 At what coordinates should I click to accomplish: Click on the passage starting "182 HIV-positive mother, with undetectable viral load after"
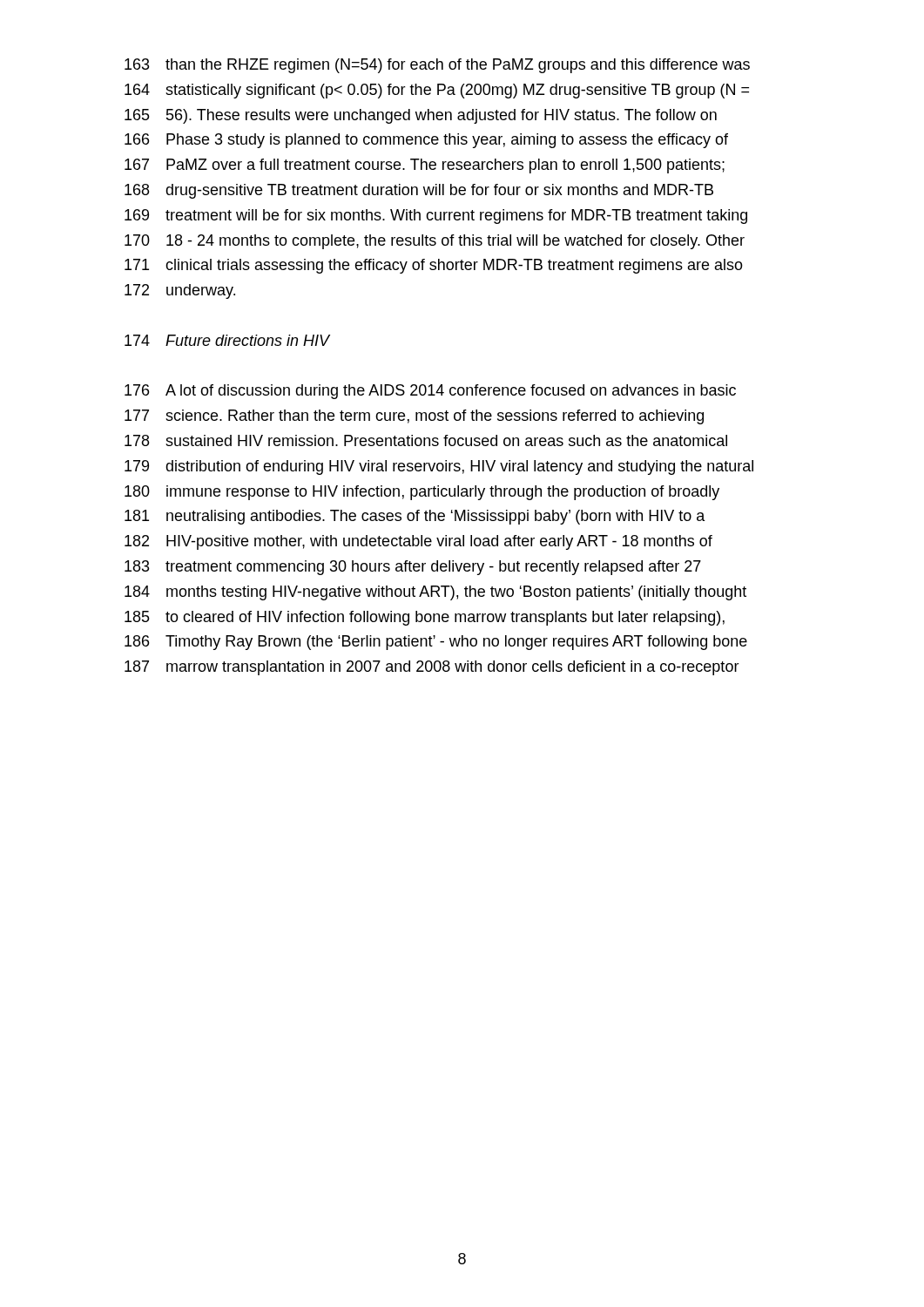462,542
